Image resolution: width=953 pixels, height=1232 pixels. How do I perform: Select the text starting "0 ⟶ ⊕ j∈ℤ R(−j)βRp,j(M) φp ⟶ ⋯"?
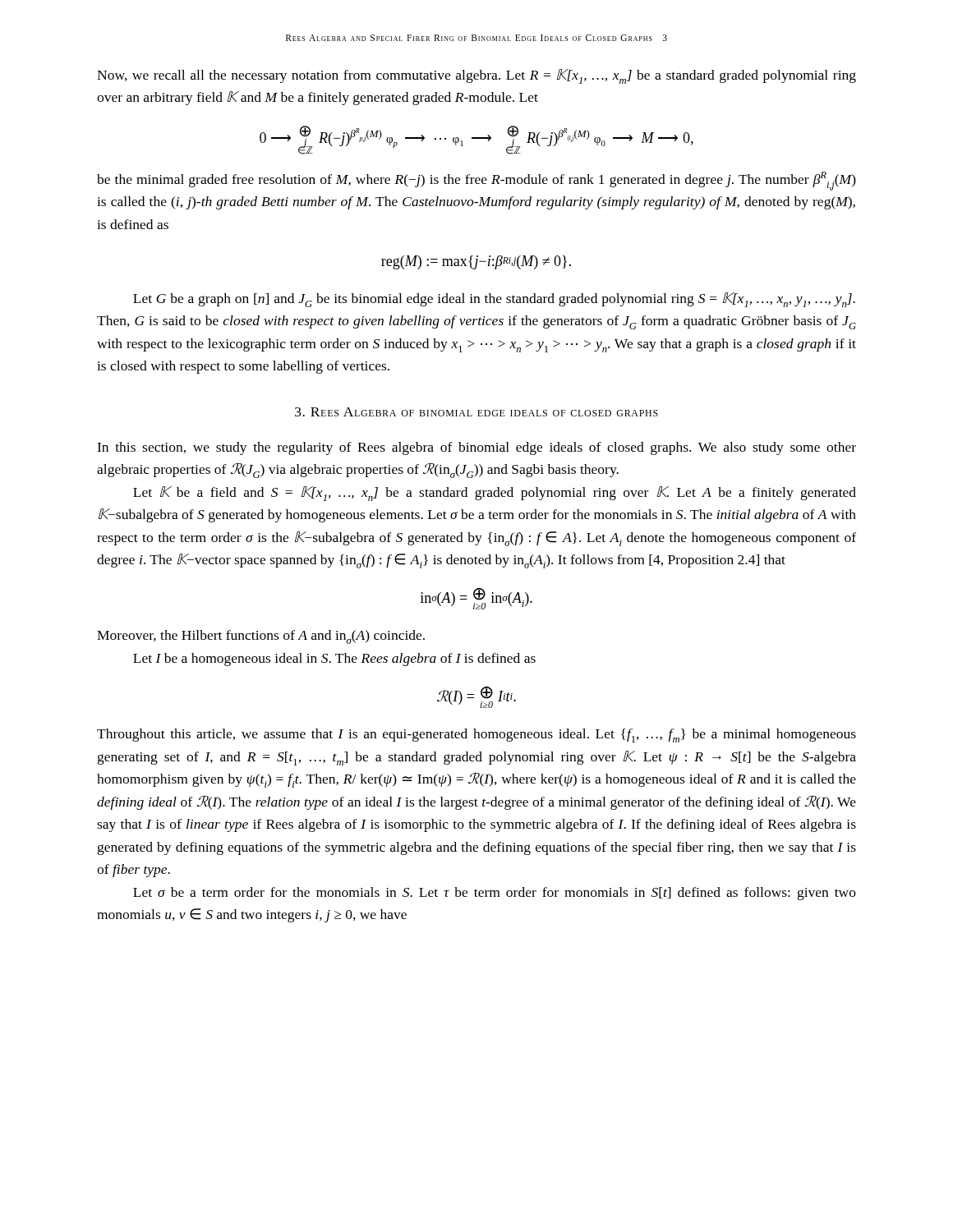[x=476, y=139]
